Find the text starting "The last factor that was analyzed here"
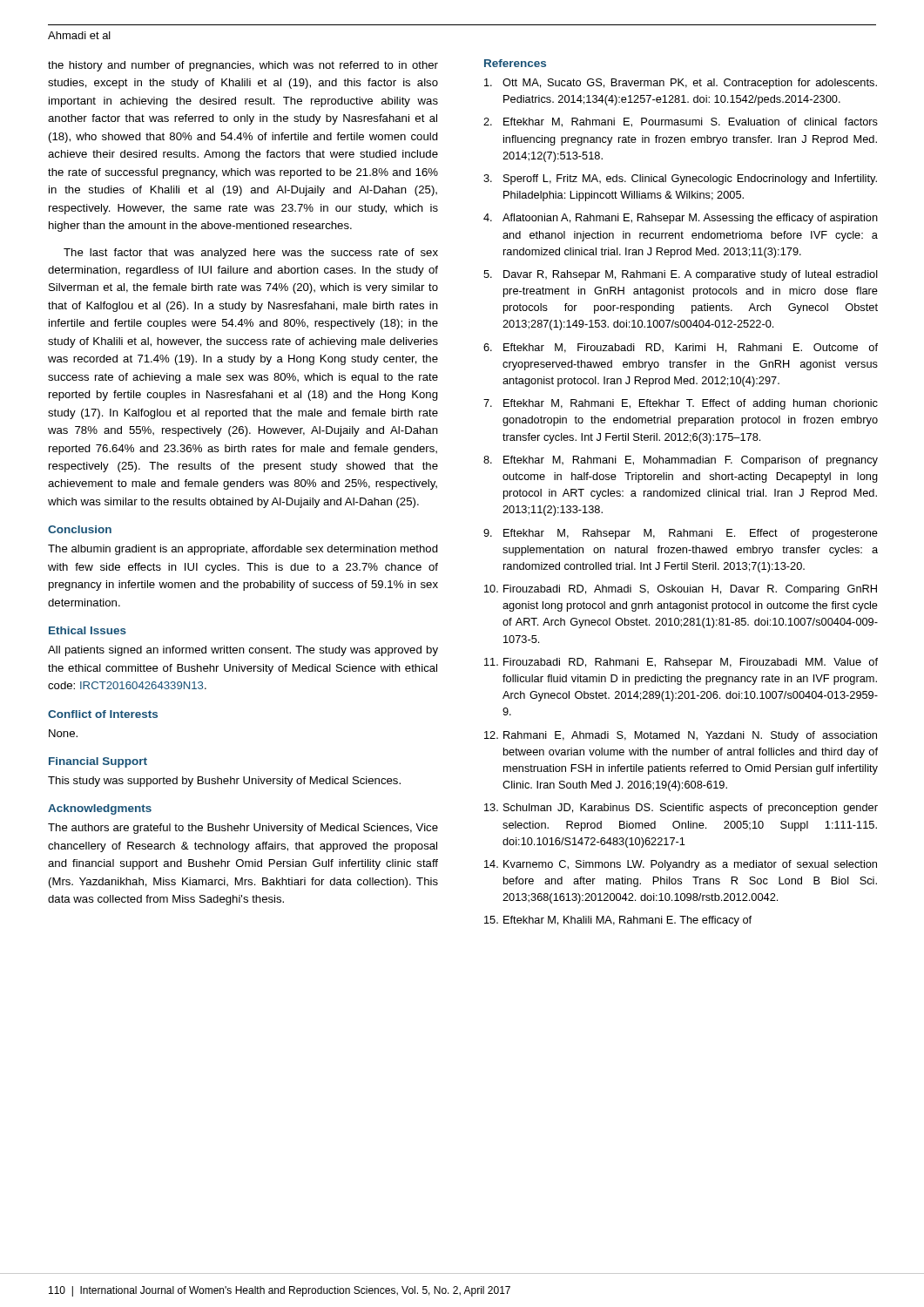Screen dimensions: 1307x924 coord(243,377)
